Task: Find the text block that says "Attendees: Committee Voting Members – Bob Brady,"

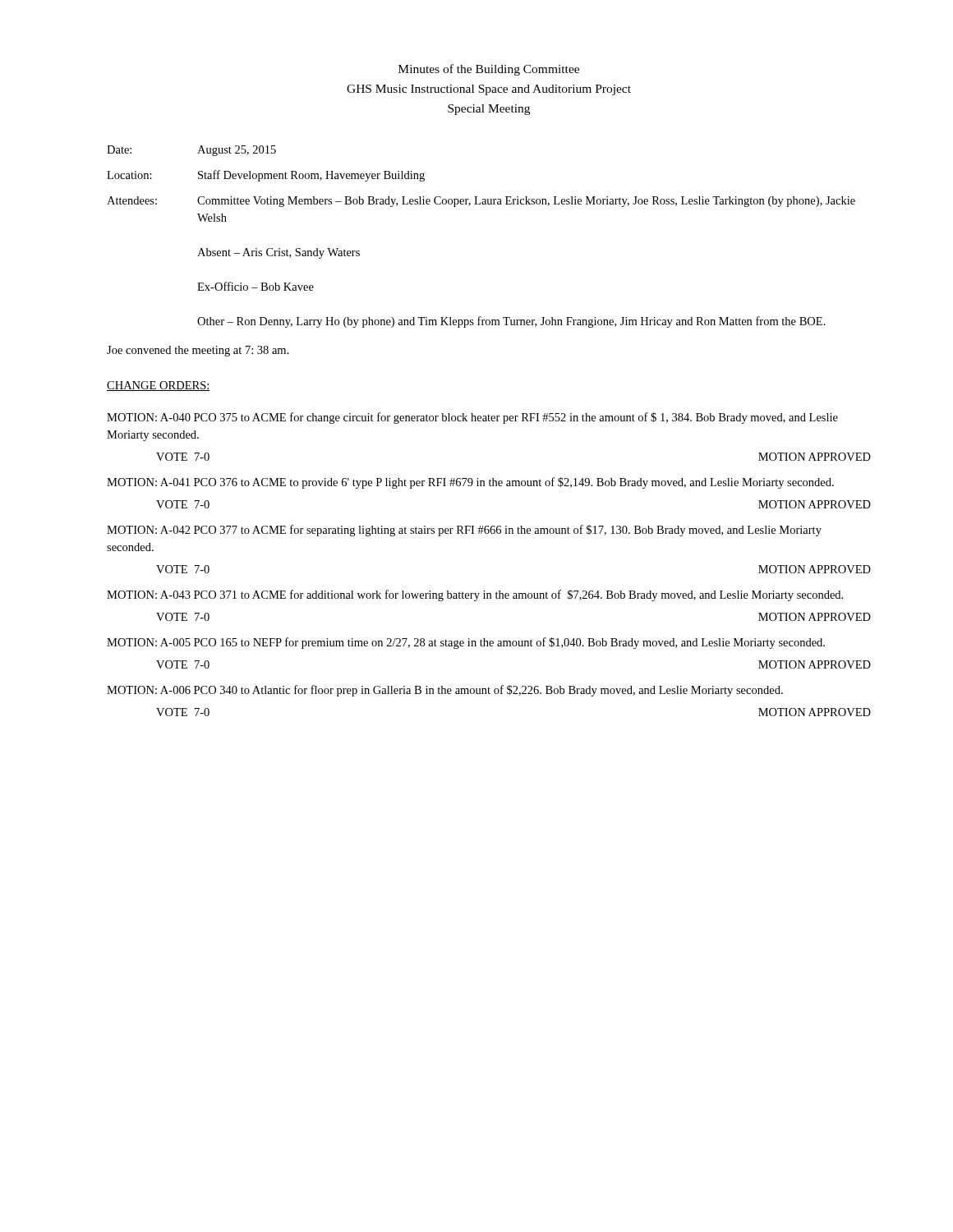Action: click(x=481, y=202)
